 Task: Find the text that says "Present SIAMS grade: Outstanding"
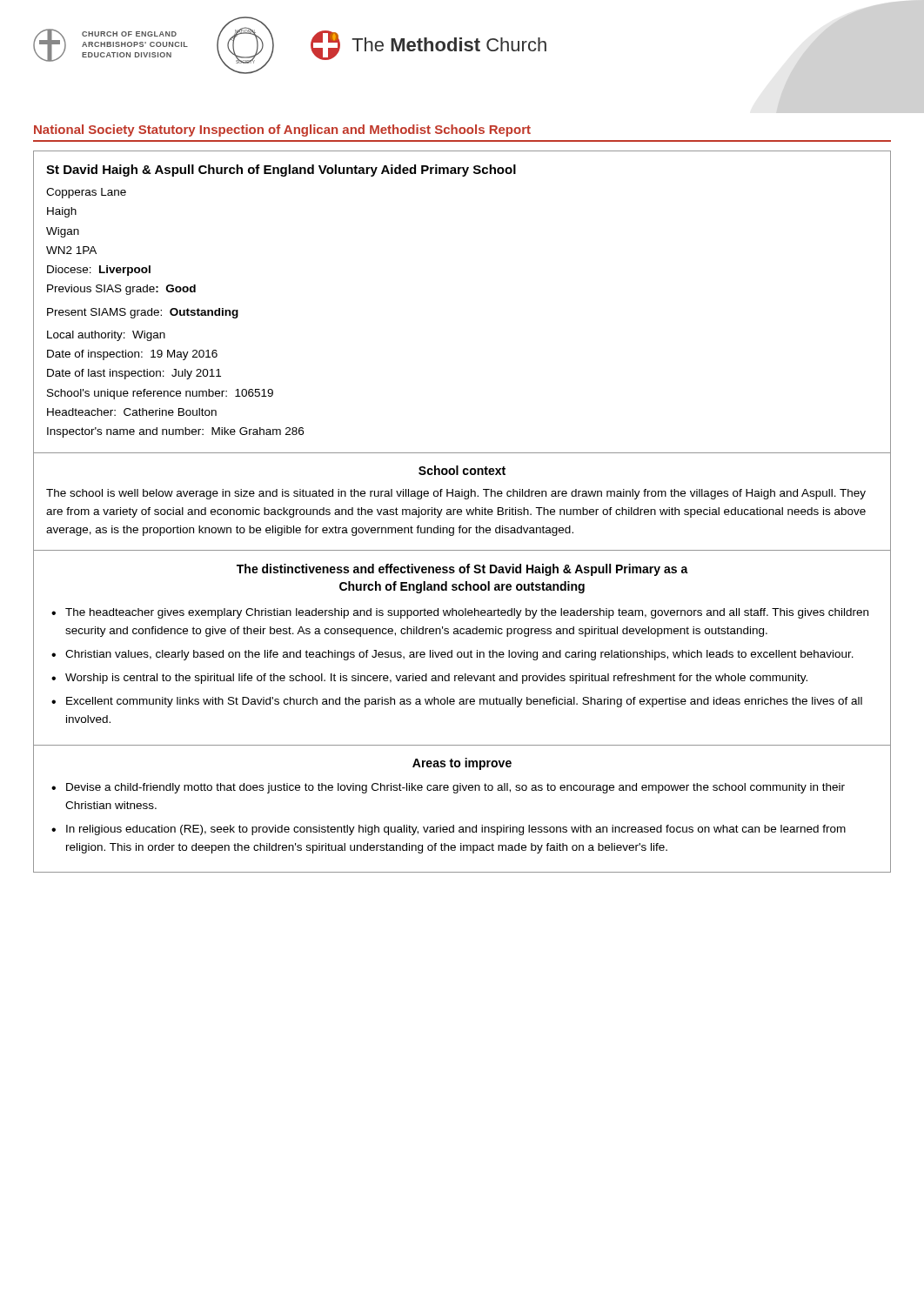[143, 313]
